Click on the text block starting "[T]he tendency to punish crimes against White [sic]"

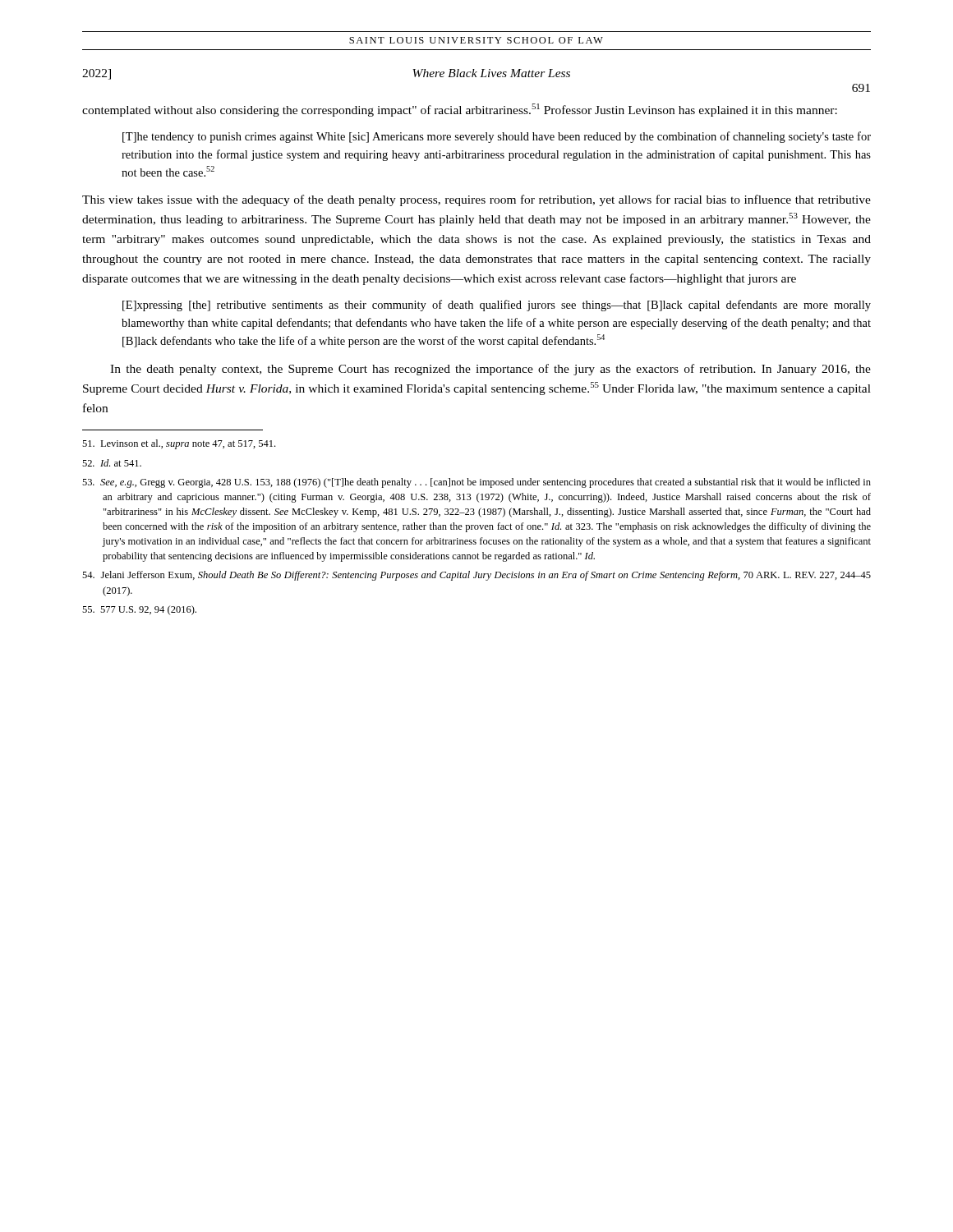496,154
